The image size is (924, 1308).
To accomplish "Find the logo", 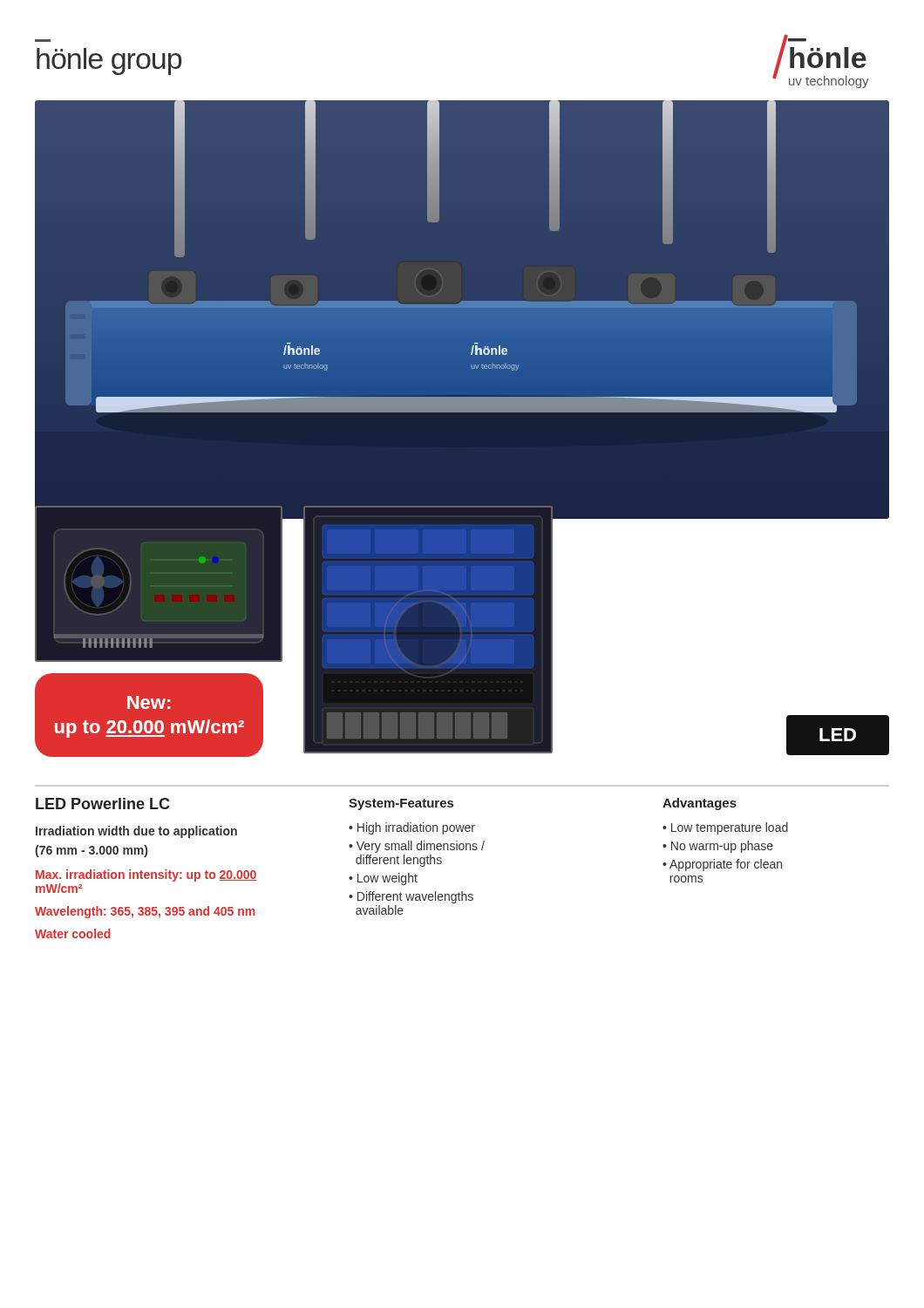I will [x=815, y=59].
